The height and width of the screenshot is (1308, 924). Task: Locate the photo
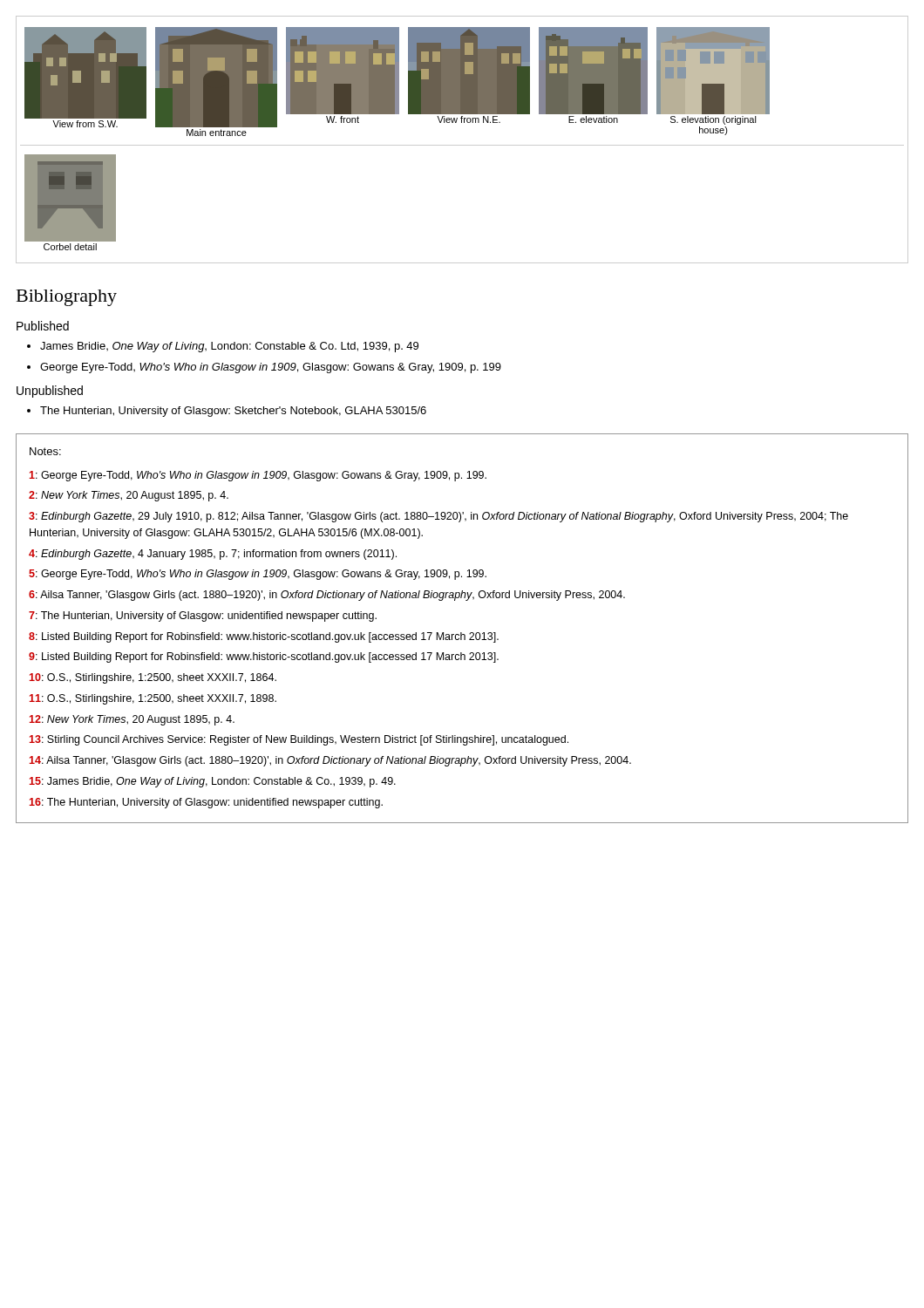click(x=462, y=139)
